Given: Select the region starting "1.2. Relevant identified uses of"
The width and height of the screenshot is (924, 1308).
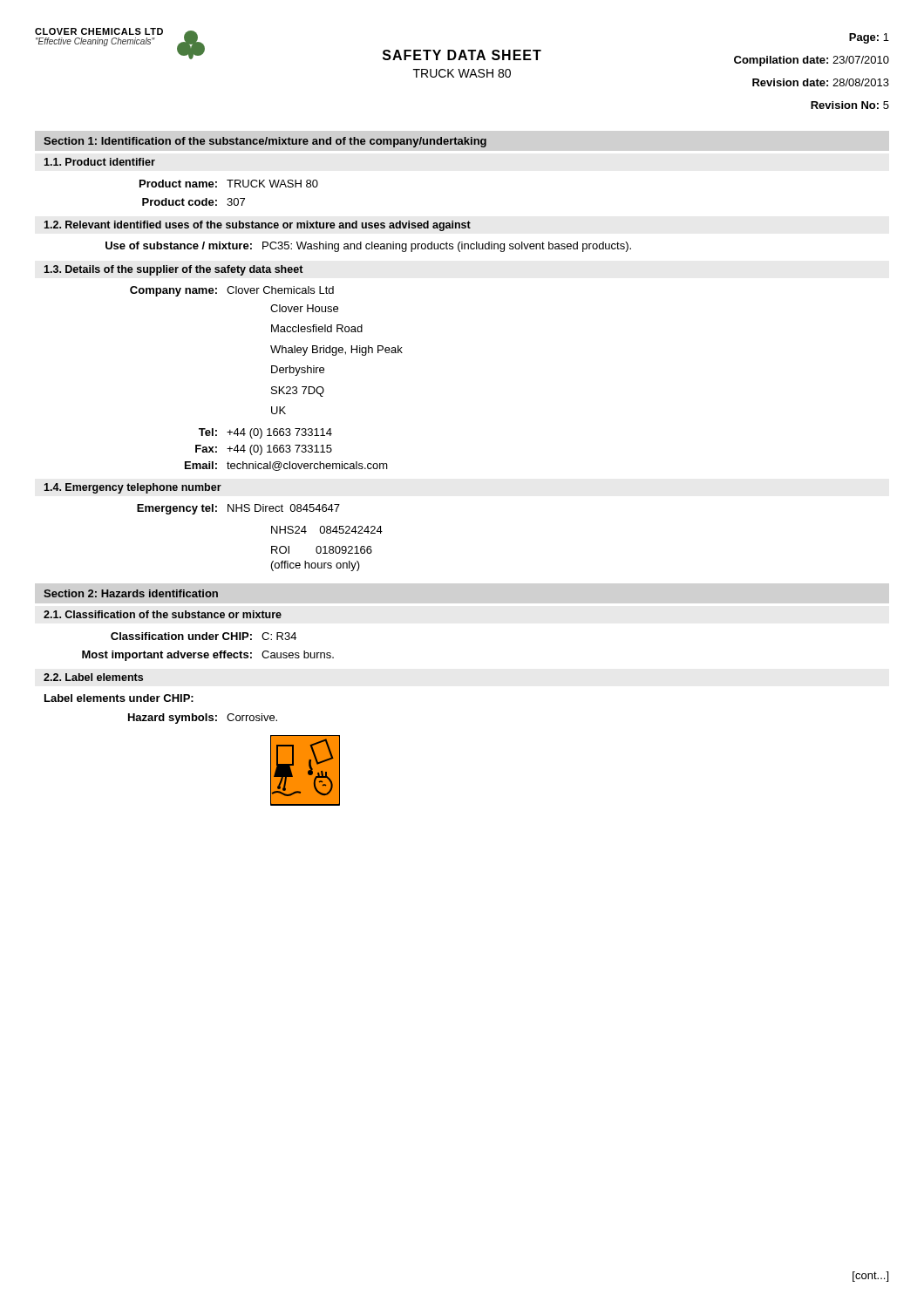Looking at the screenshot, I should [257, 225].
